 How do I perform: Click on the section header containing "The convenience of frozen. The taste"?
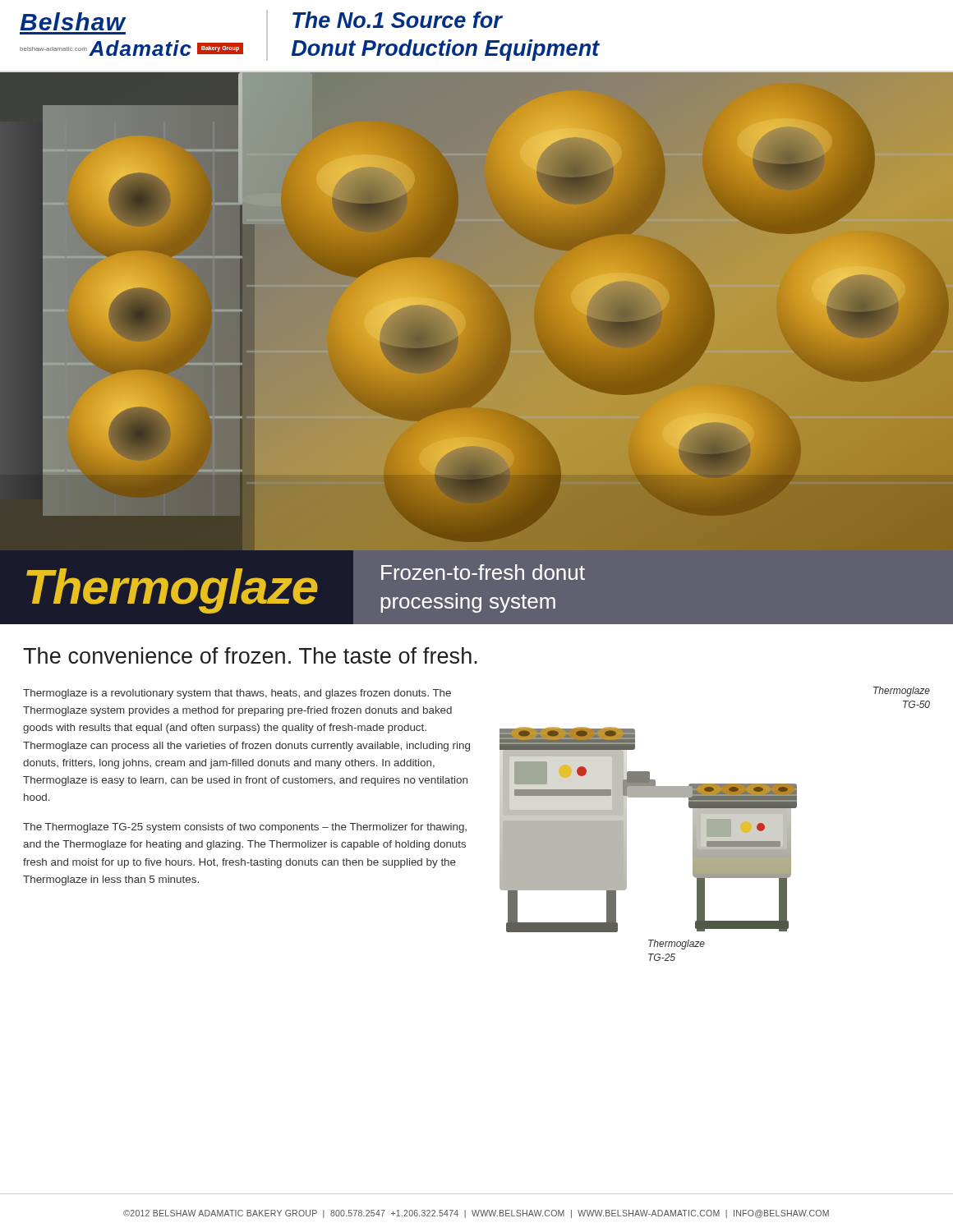point(251,656)
